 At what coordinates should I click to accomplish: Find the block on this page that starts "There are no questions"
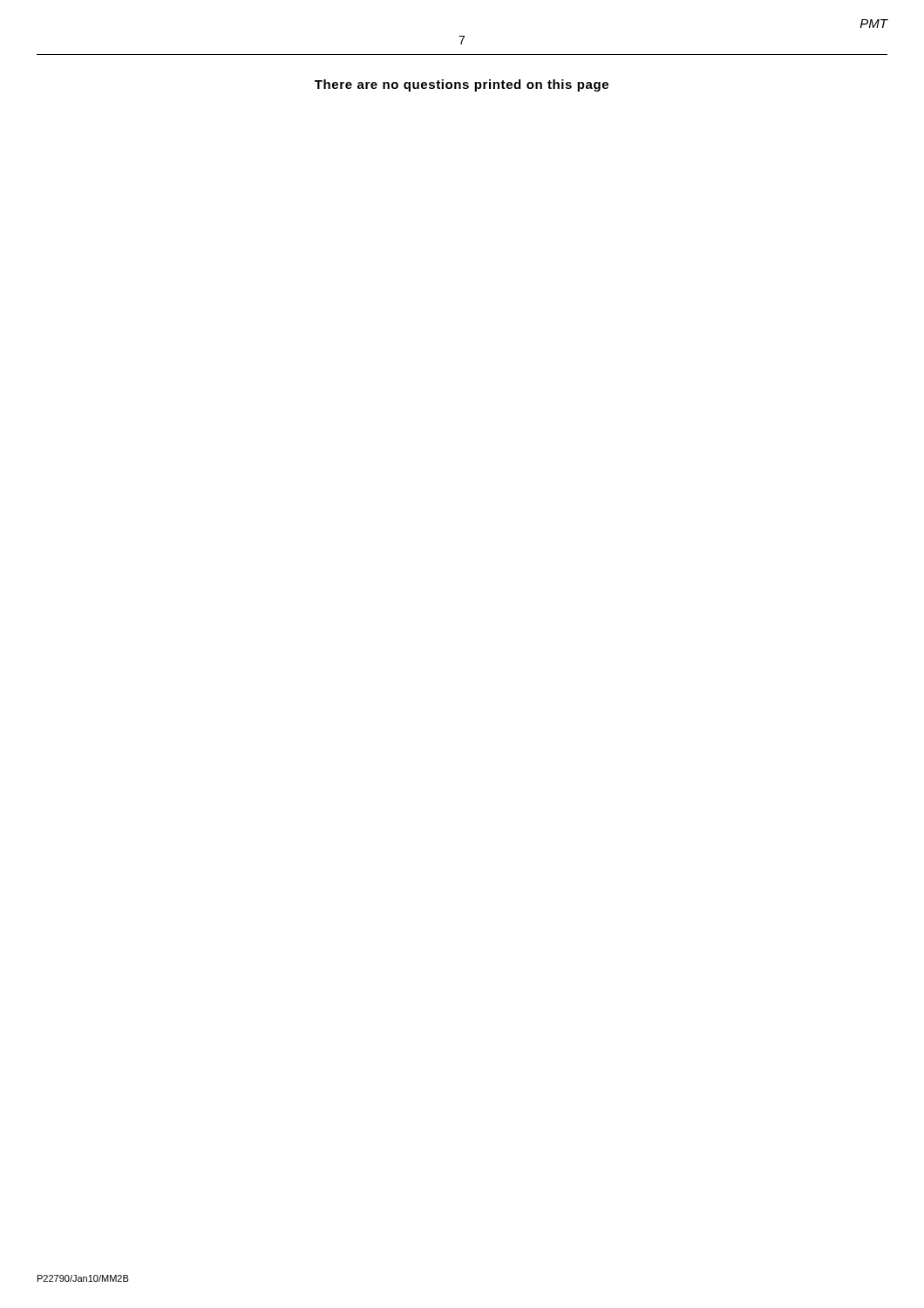(462, 84)
